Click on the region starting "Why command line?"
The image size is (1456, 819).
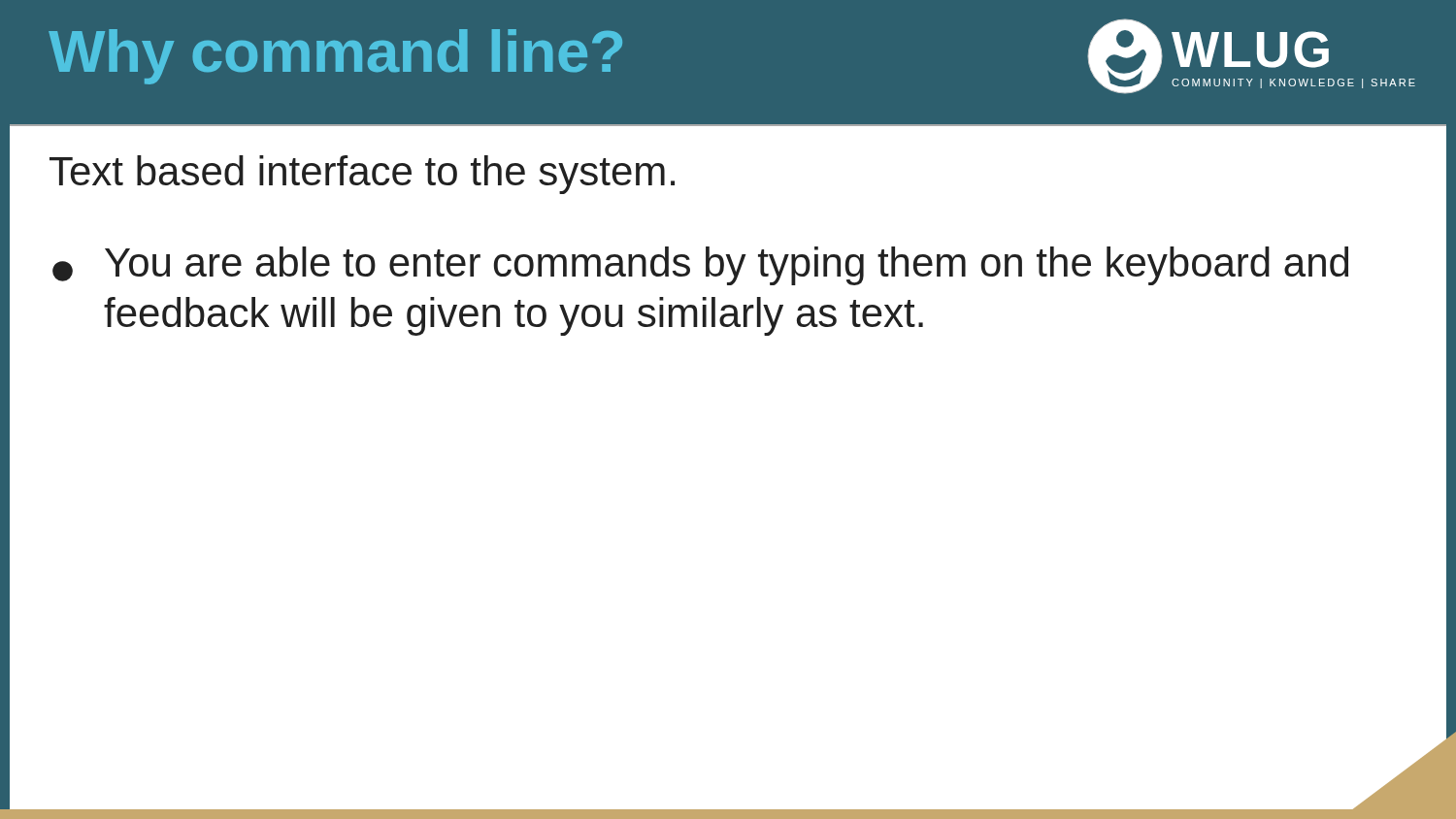(x=337, y=51)
